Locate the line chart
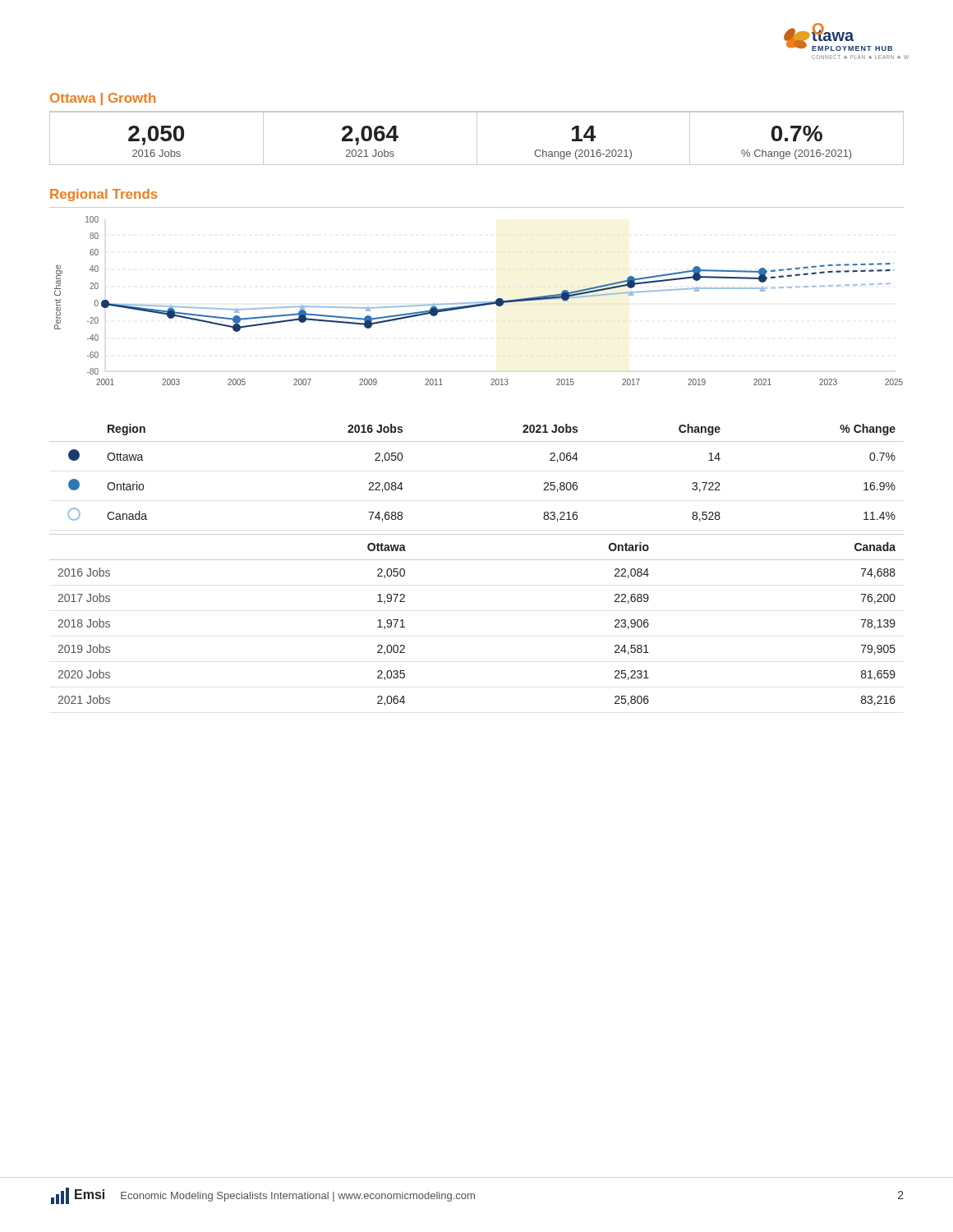The image size is (953, 1232). click(x=476, y=310)
